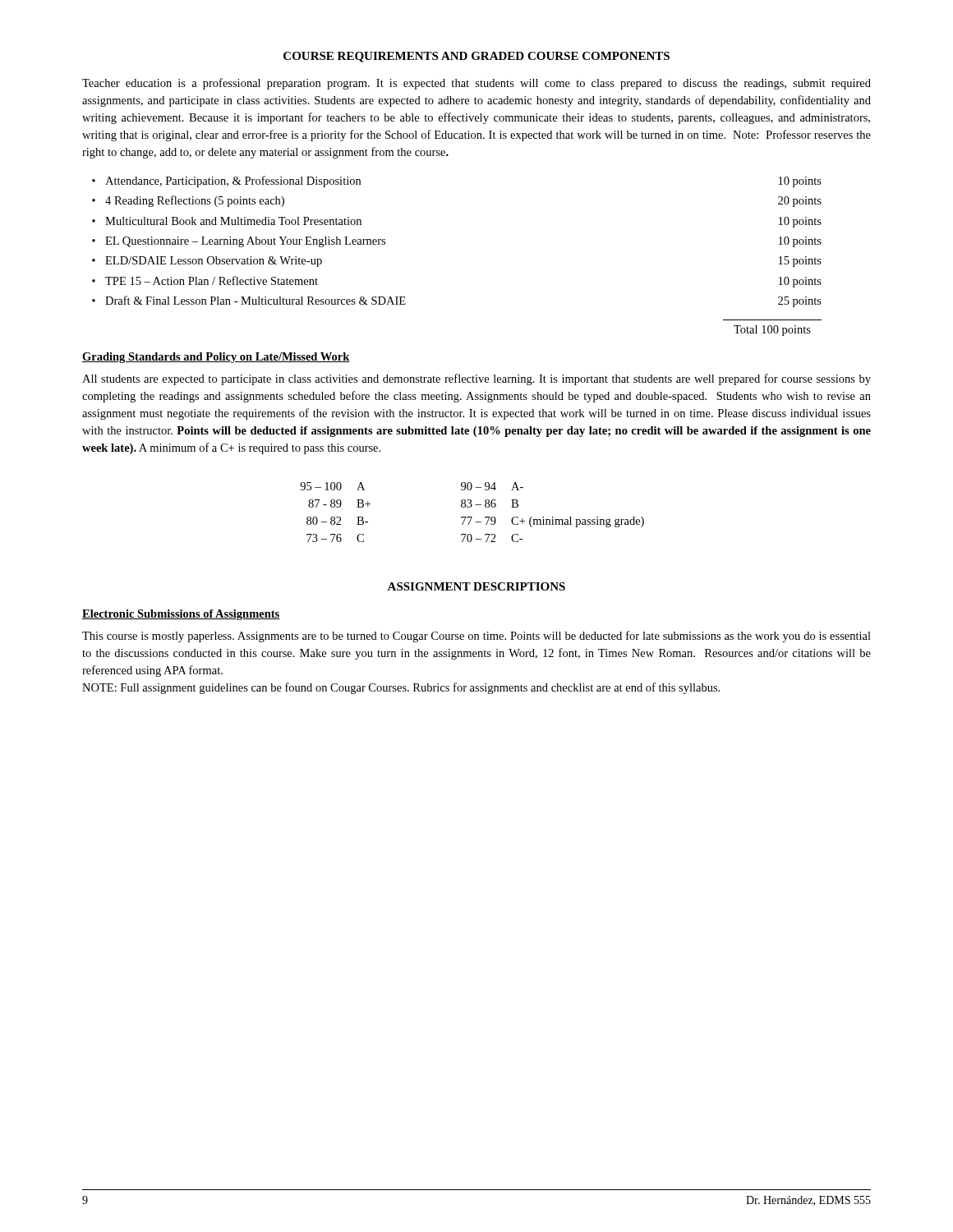This screenshot has height=1232, width=953.
Task: Locate the section header that opens with "COURSE REQUIREMENTS AND GRADED COURSE"
Action: [x=476, y=56]
